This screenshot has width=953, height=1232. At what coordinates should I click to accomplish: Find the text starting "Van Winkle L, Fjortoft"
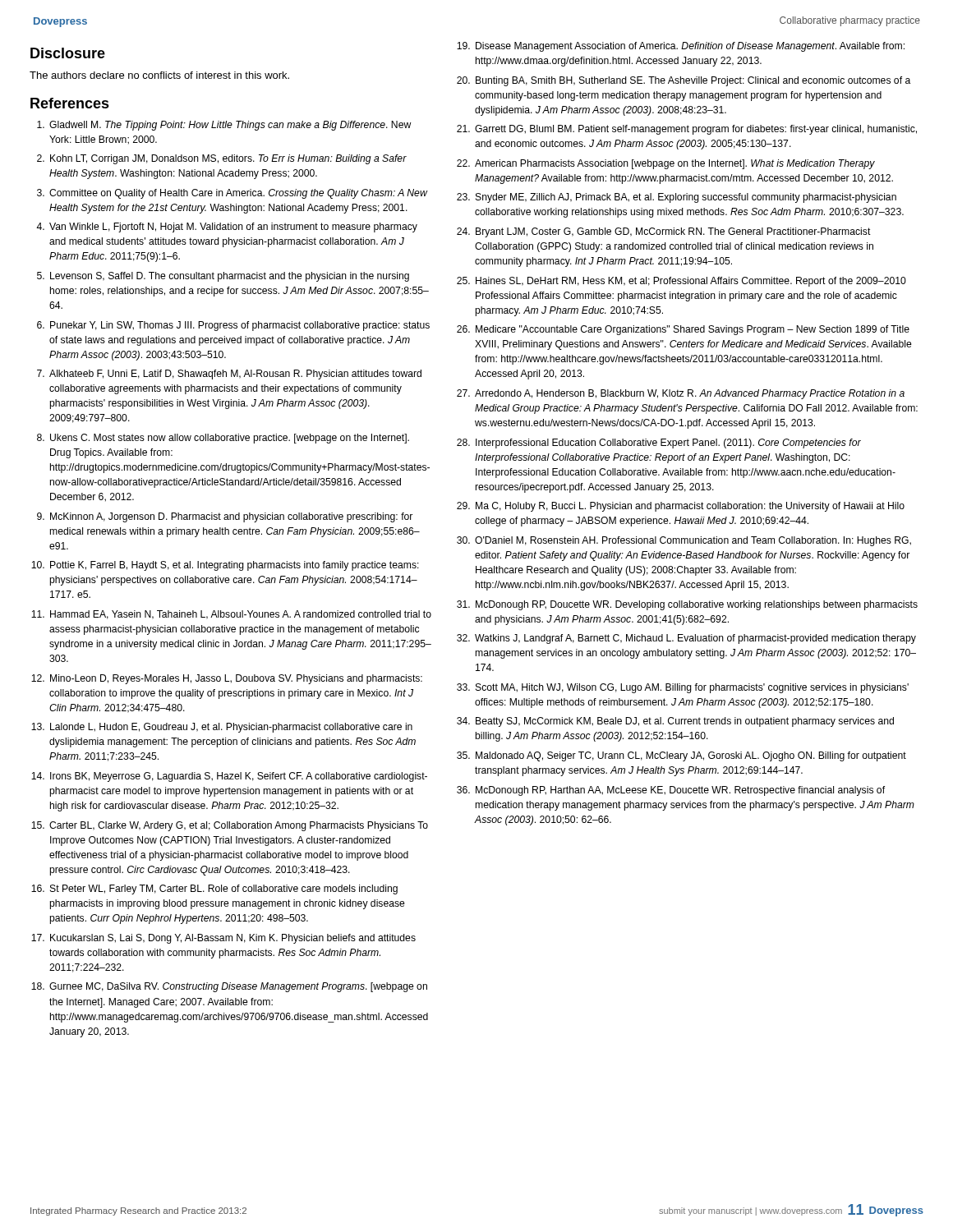click(233, 242)
